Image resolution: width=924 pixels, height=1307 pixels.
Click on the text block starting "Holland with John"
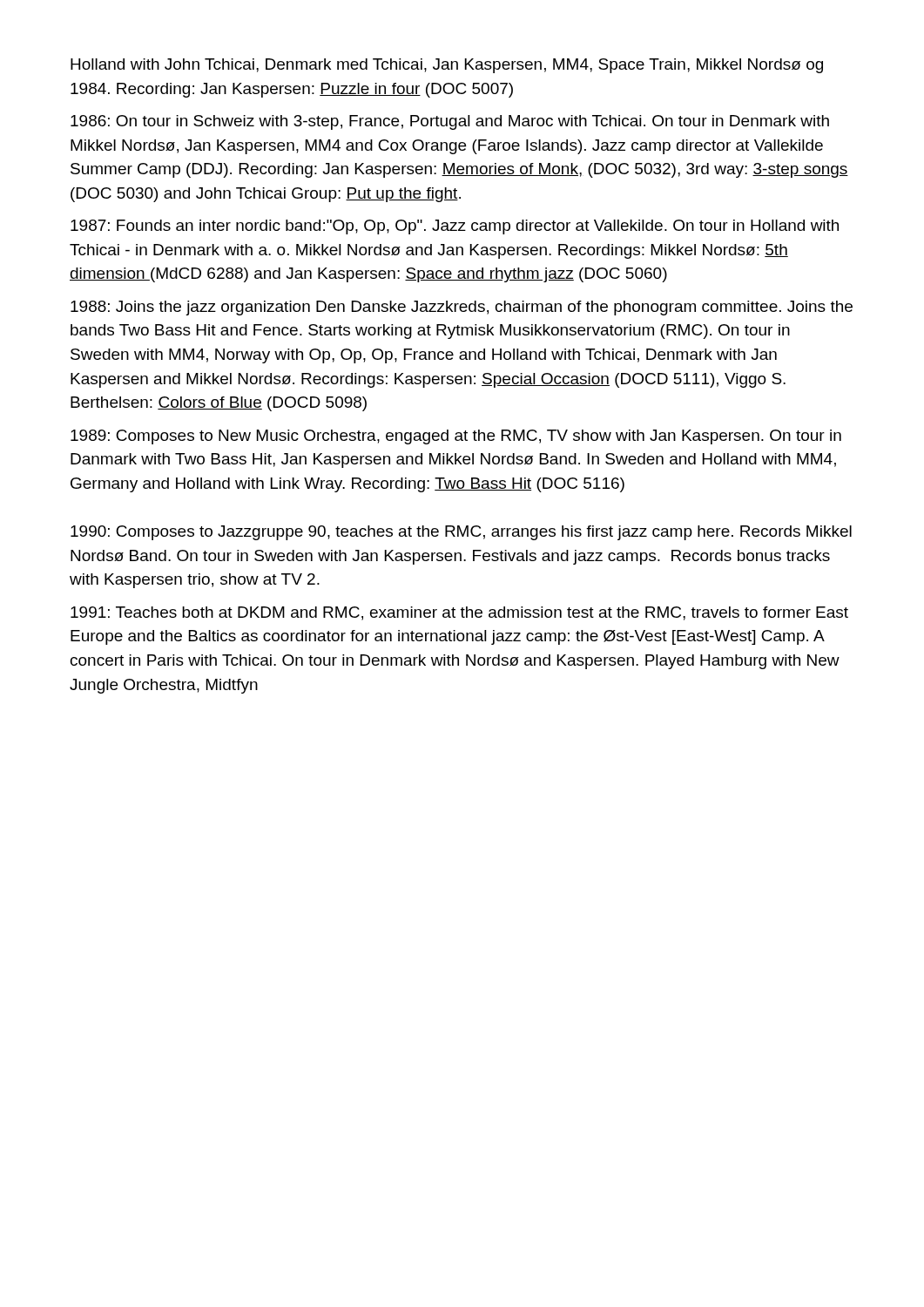462,76
